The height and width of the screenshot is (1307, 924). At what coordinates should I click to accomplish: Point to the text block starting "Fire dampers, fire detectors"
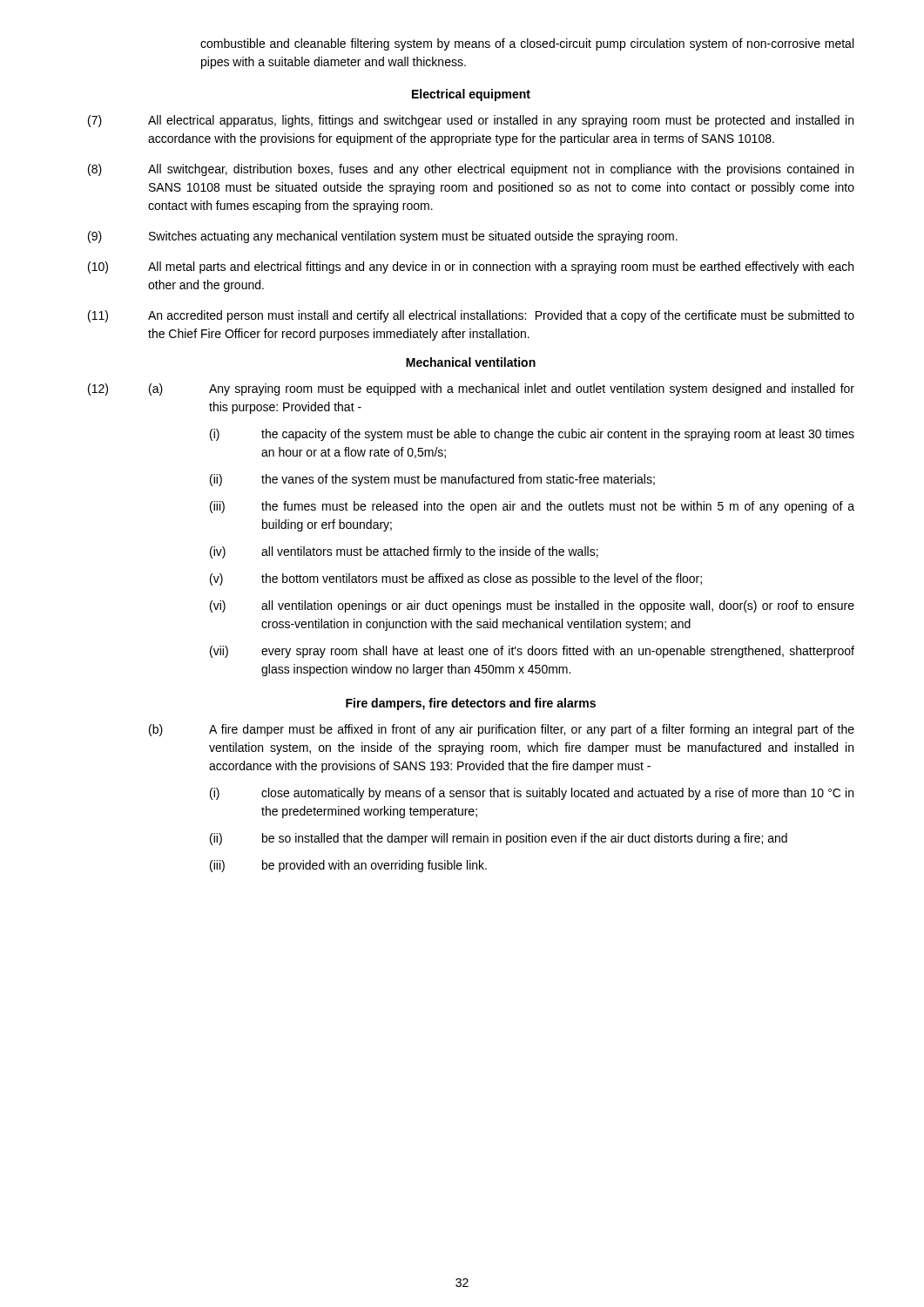coord(471,703)
